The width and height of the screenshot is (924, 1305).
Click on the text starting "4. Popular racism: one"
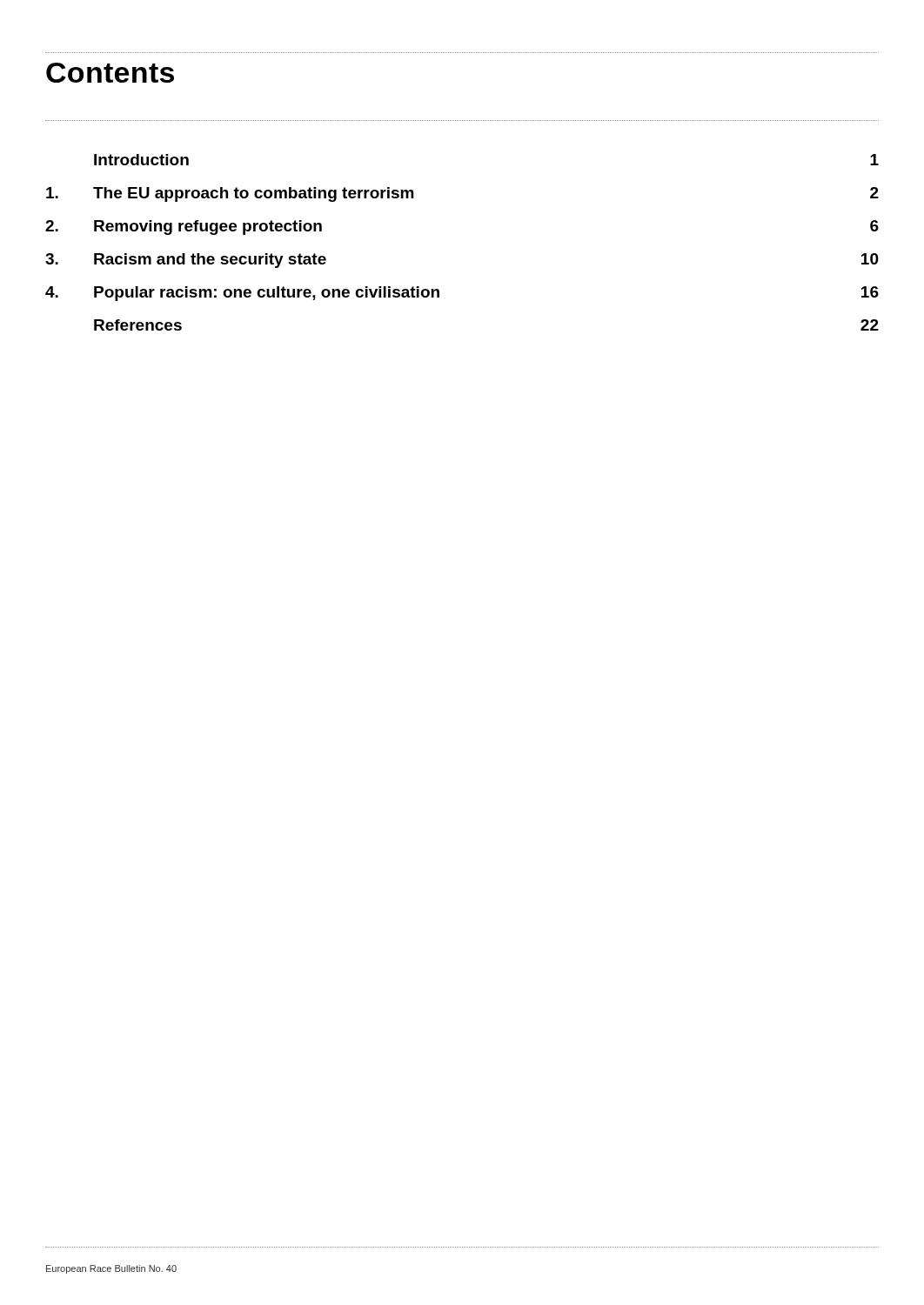point(269,294)
